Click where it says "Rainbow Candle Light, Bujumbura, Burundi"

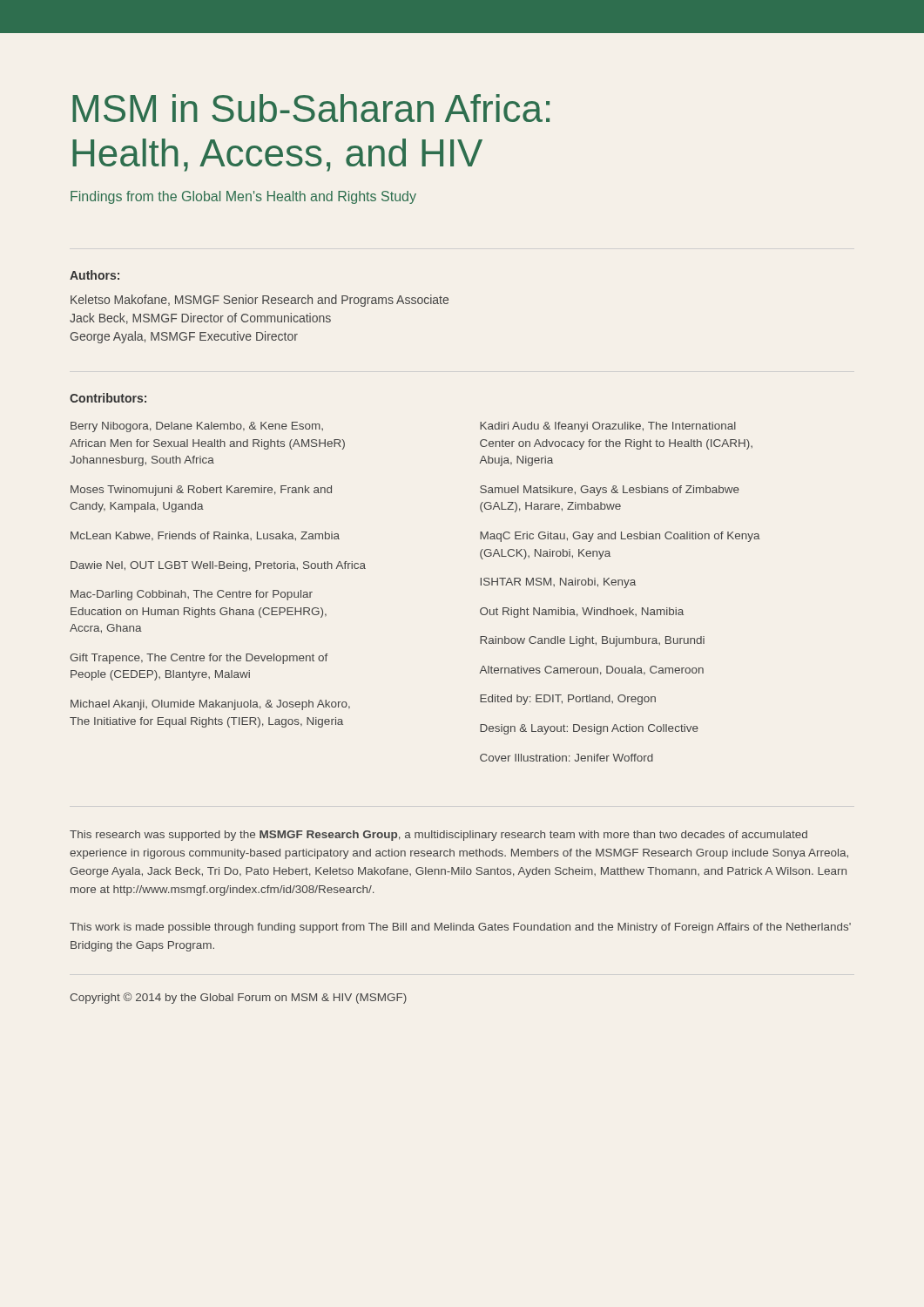coord(592,640)
